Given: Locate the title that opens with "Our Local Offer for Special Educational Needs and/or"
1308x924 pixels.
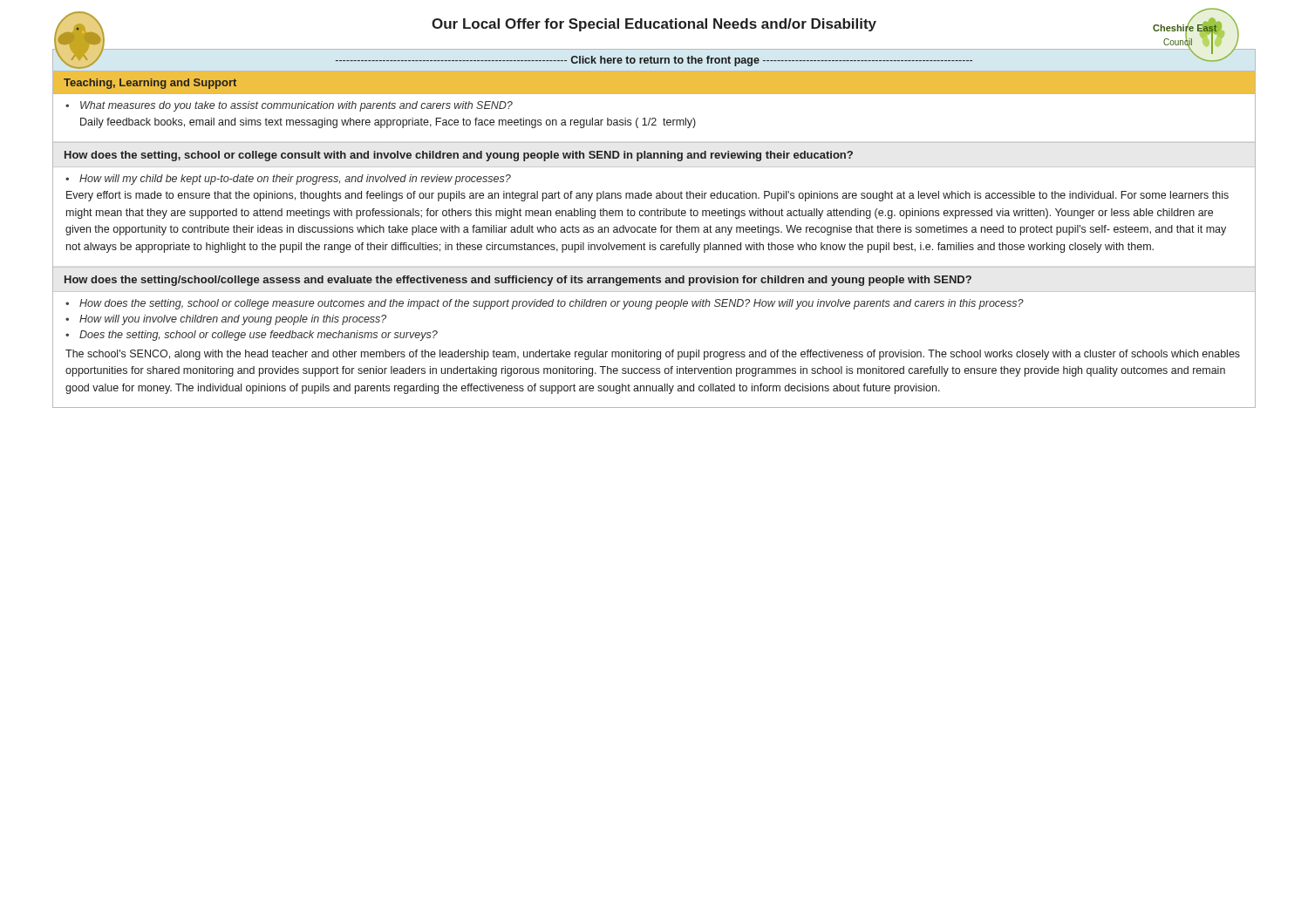Looking at the screenshot, I should coord(654,24).
